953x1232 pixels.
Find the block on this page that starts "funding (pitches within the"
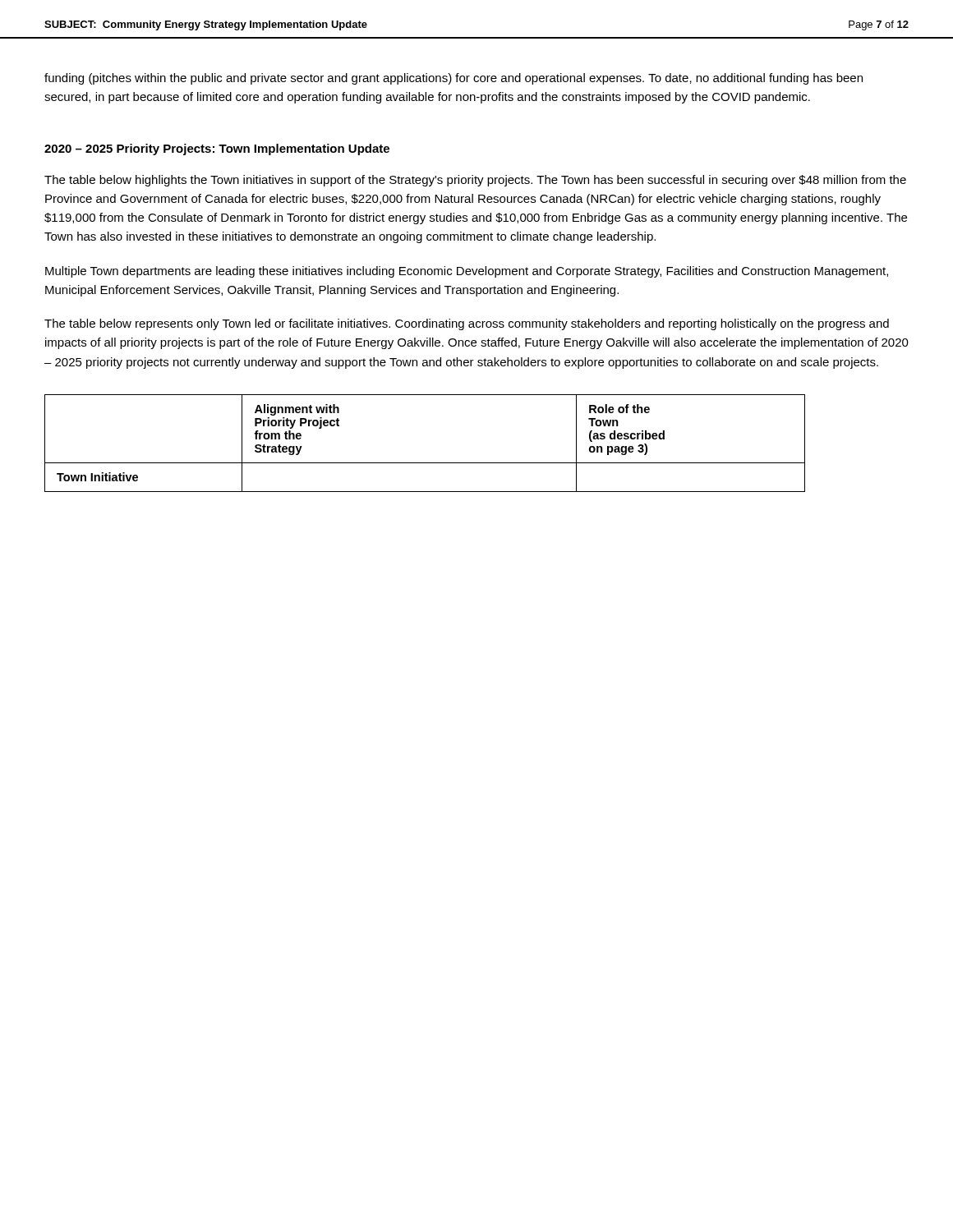[454, 87]
